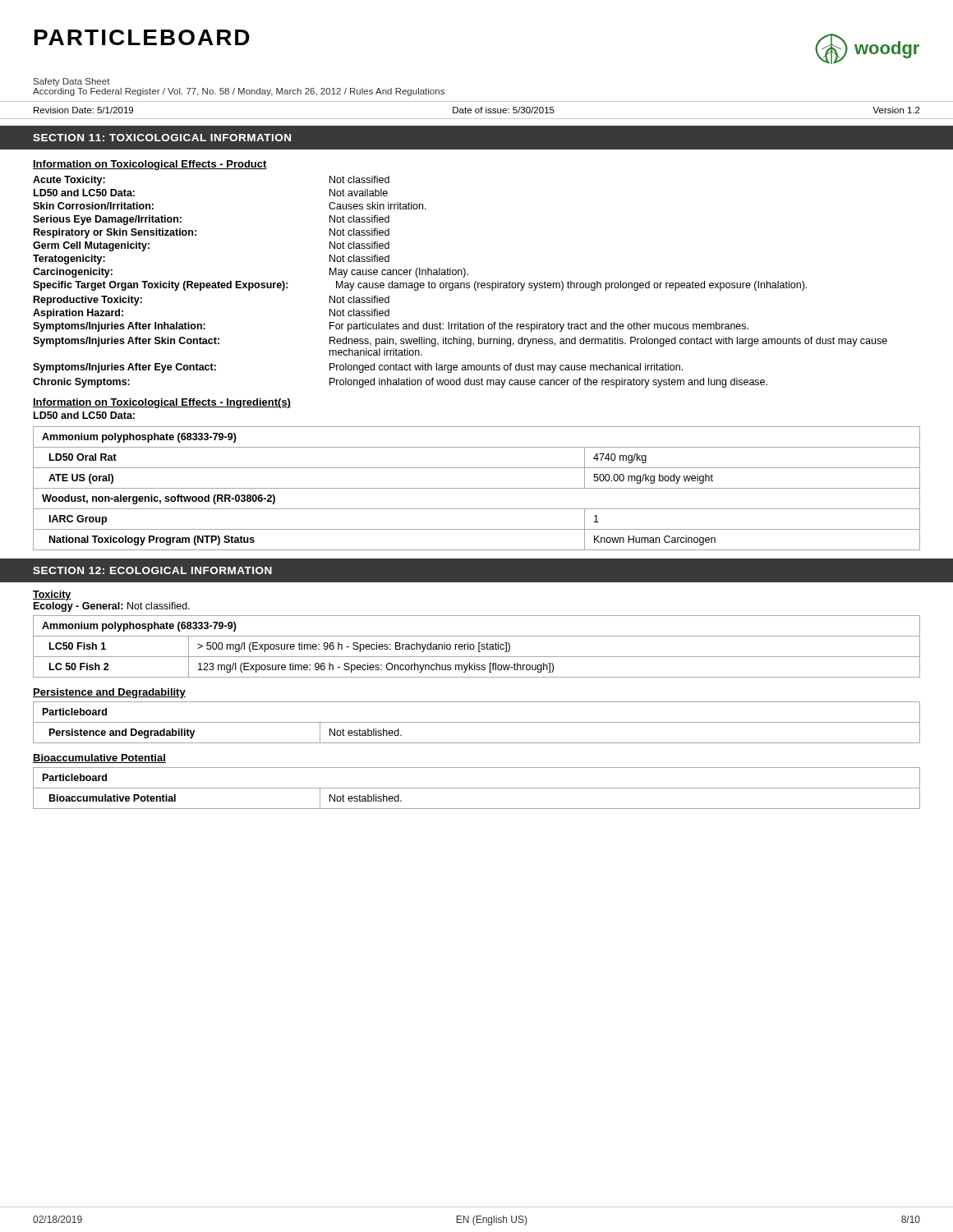The height and width of the screenshot is (1232, 953).
Task: Click on the passage starting "Bioaccumulative Potential"
Action: pyautogui.click(x=99, y=758)
